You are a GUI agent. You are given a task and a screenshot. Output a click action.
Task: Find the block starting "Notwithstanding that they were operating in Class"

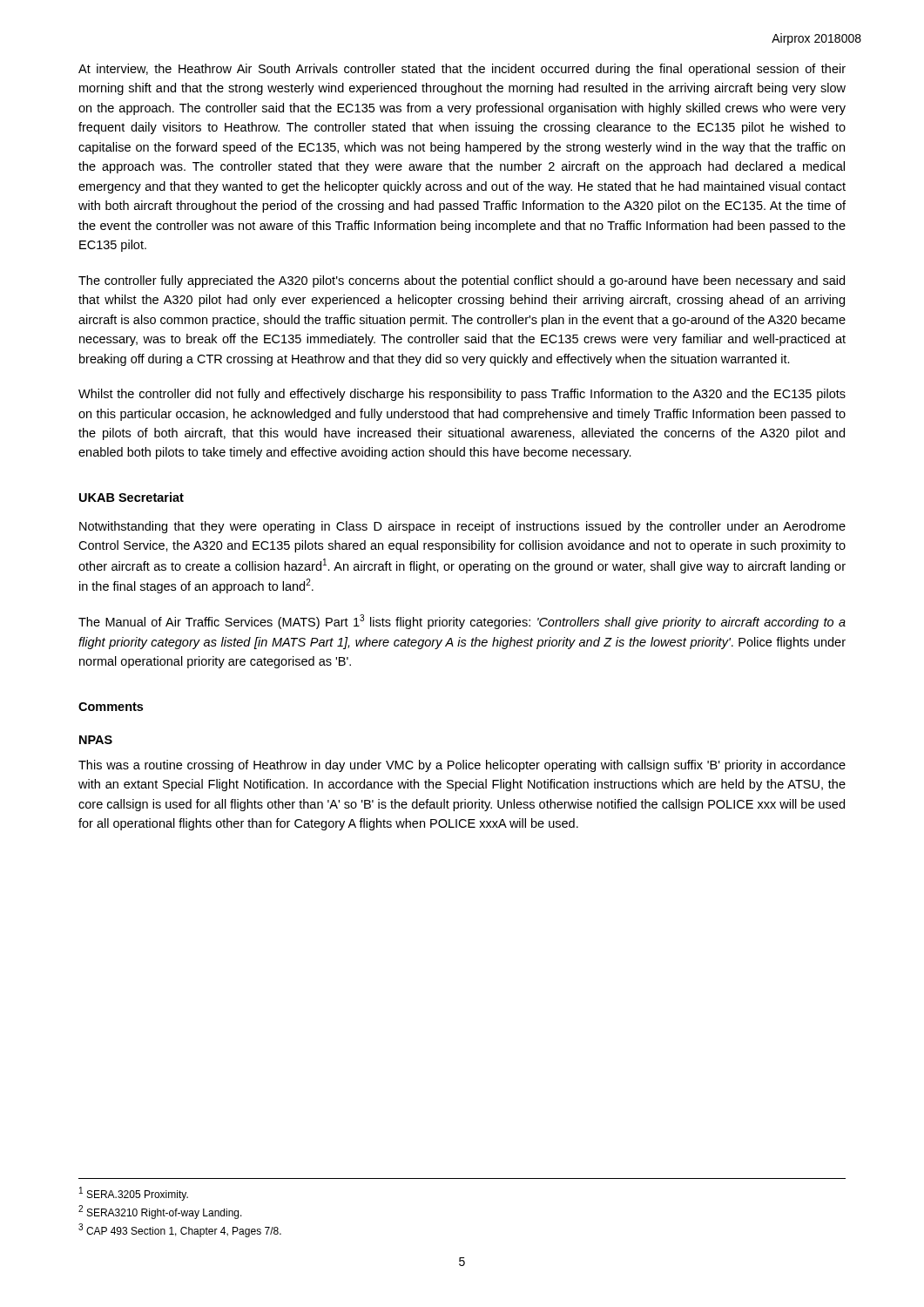click(462, 556)
